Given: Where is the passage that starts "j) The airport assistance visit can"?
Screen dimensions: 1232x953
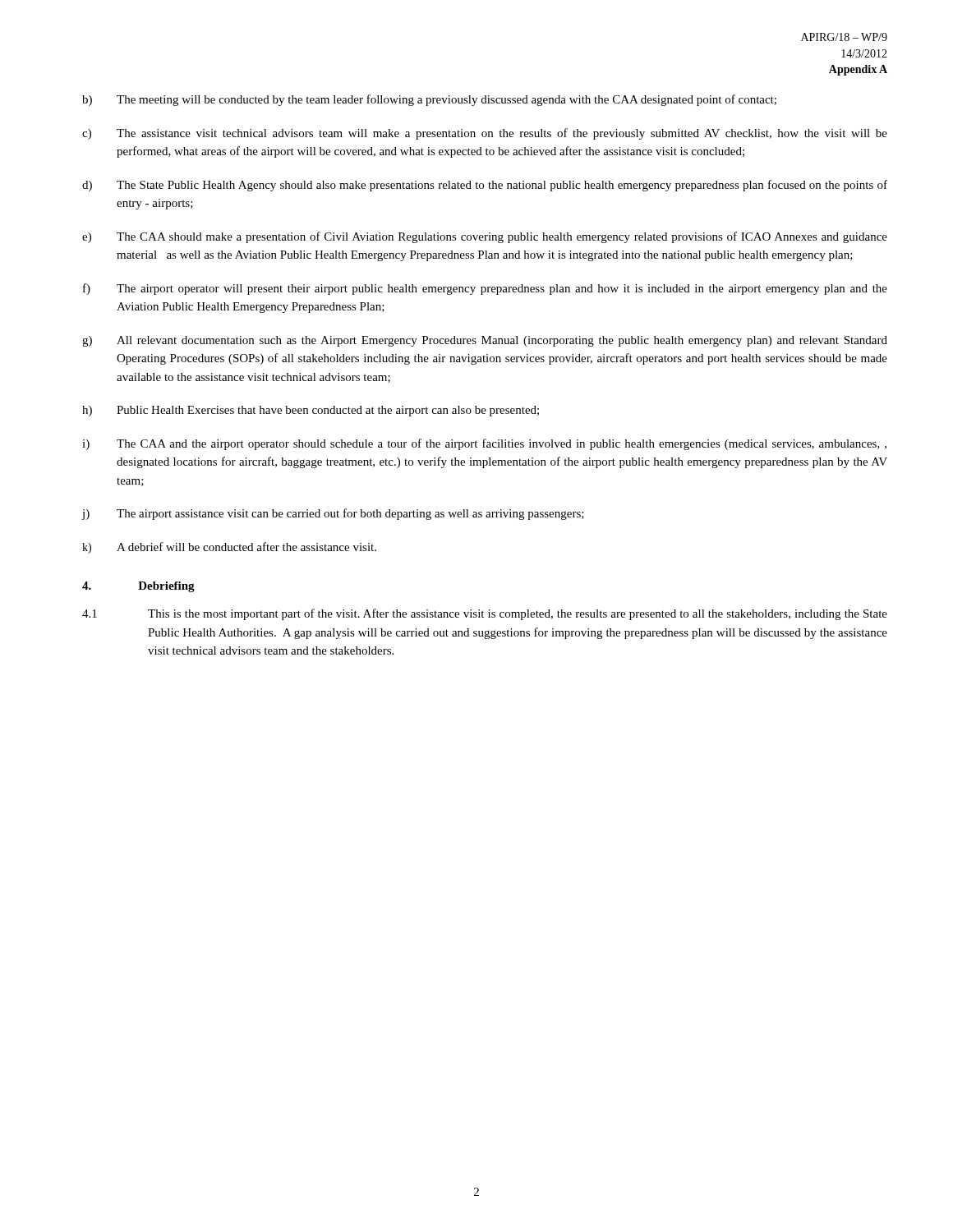Looking at the screenshot, I should point(485,513).
